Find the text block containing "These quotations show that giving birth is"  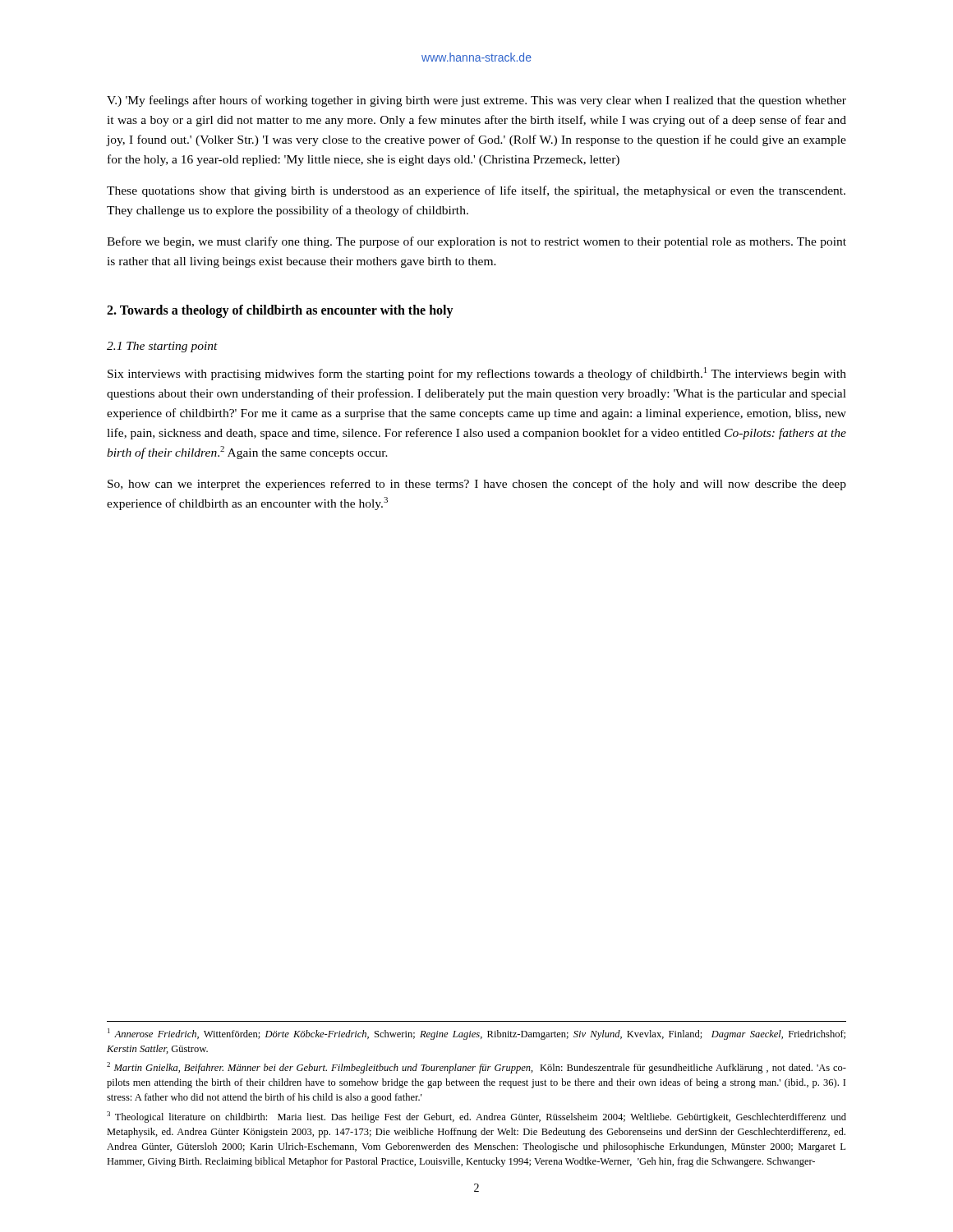coord(476,200)
